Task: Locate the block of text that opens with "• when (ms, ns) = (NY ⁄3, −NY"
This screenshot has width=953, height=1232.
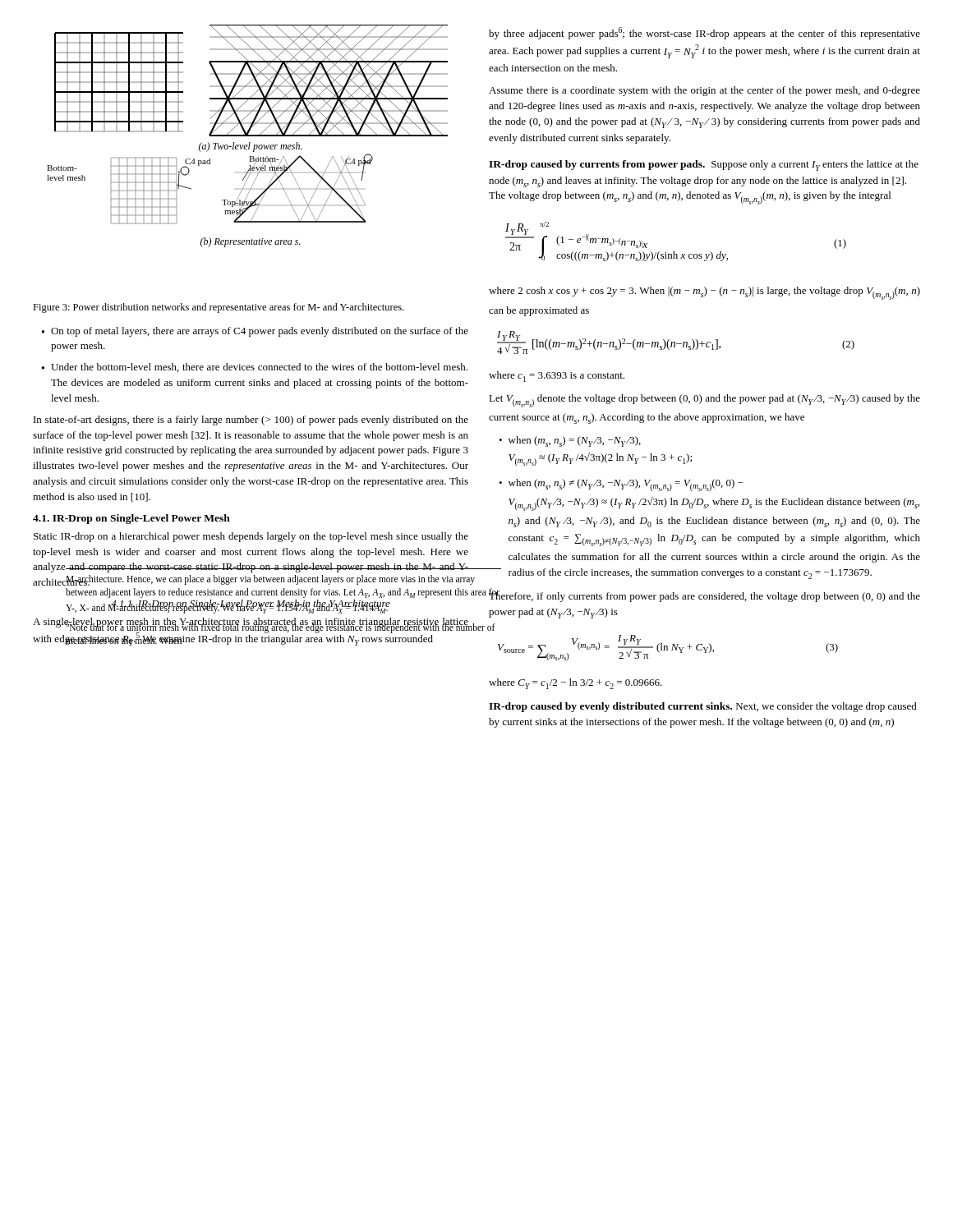Action: tap(596, 451)
